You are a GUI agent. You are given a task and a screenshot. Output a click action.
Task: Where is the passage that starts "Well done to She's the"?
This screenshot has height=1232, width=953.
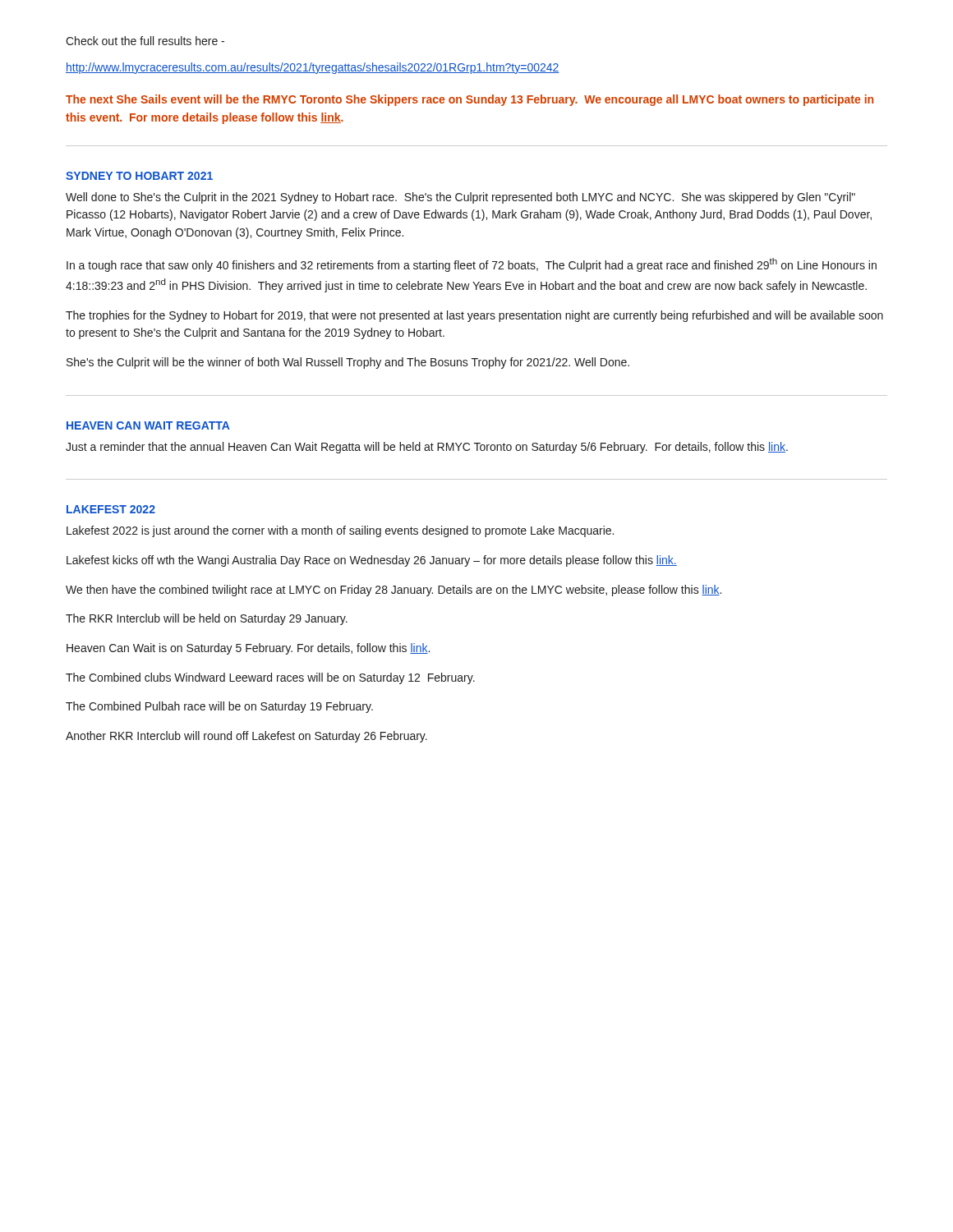pos(469,215)
